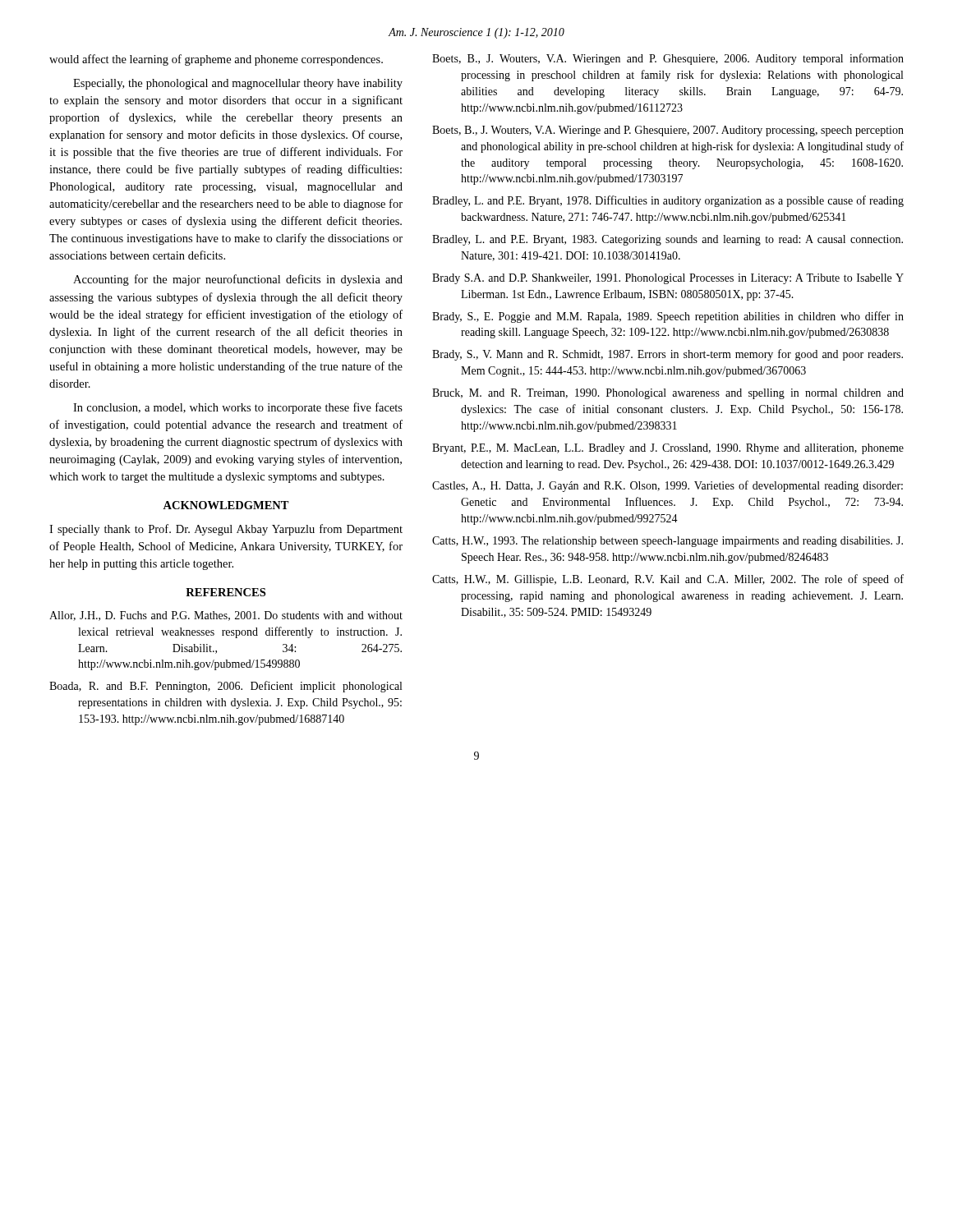
Task: Click on the element starting "Bruck, M. and R."
Action: click(668, 409)
